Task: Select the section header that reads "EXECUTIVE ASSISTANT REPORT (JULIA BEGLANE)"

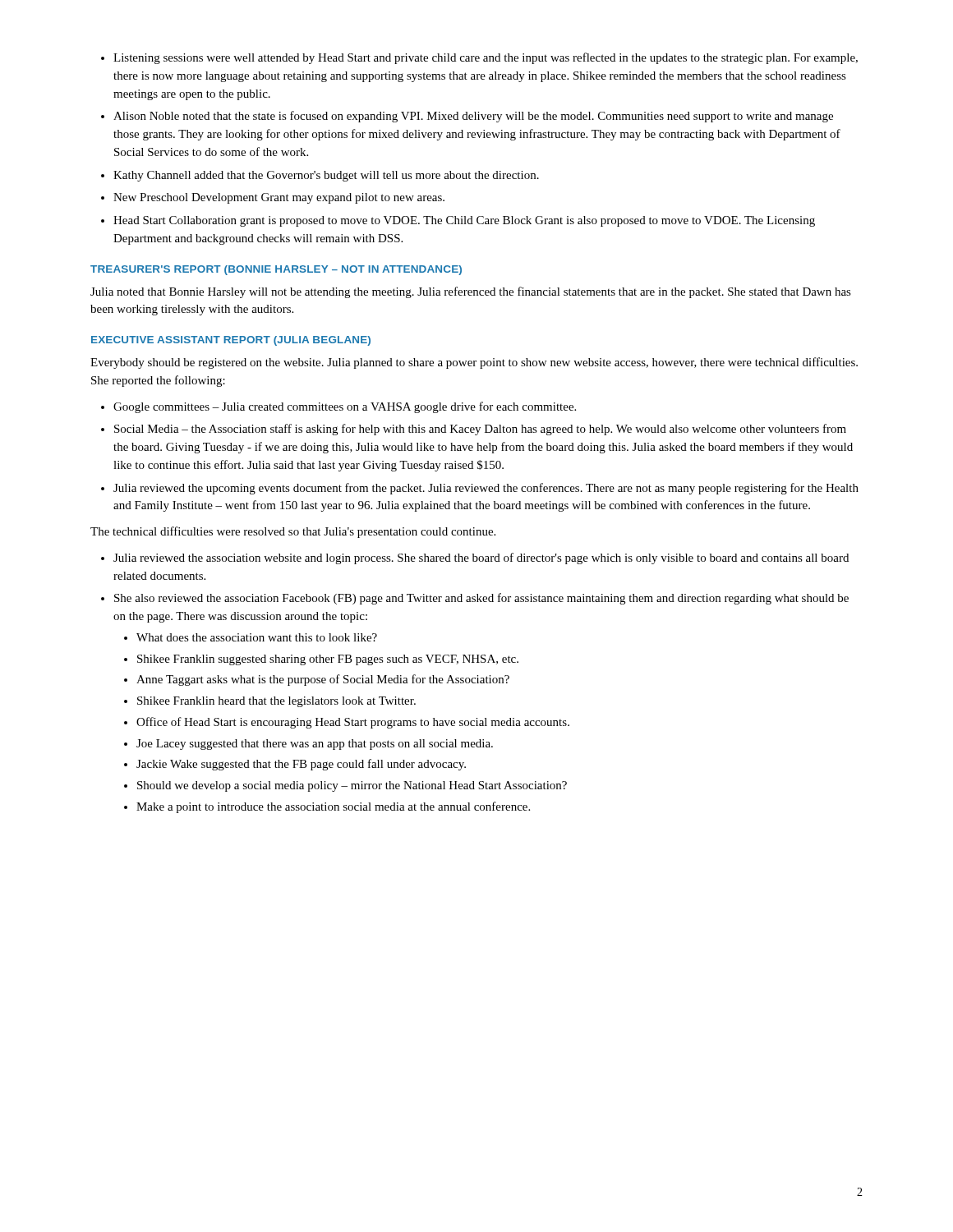Action: [x=231, y=340]
